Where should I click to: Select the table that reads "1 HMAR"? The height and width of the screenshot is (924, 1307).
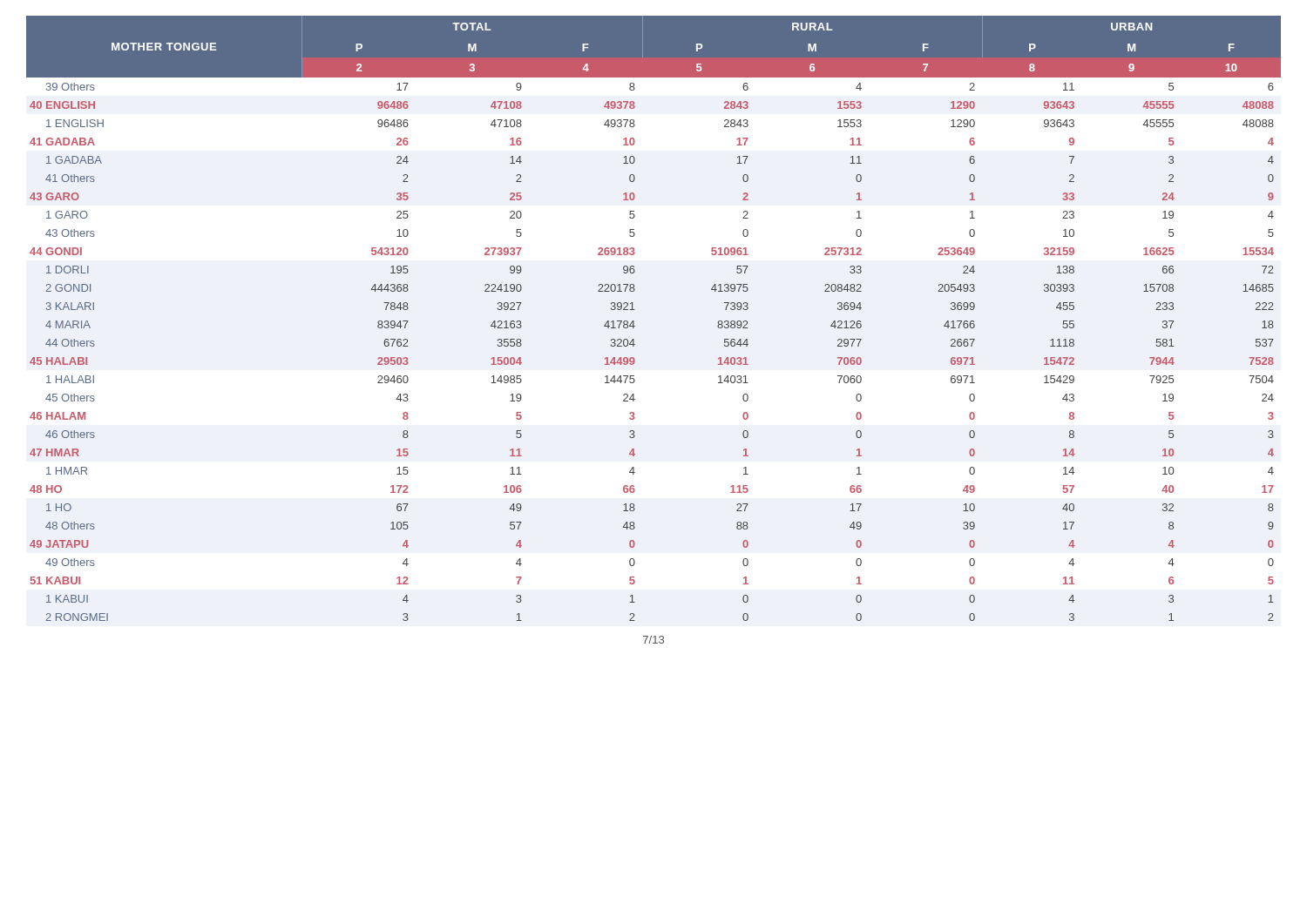pyautogui.click(x=654, y=321)
